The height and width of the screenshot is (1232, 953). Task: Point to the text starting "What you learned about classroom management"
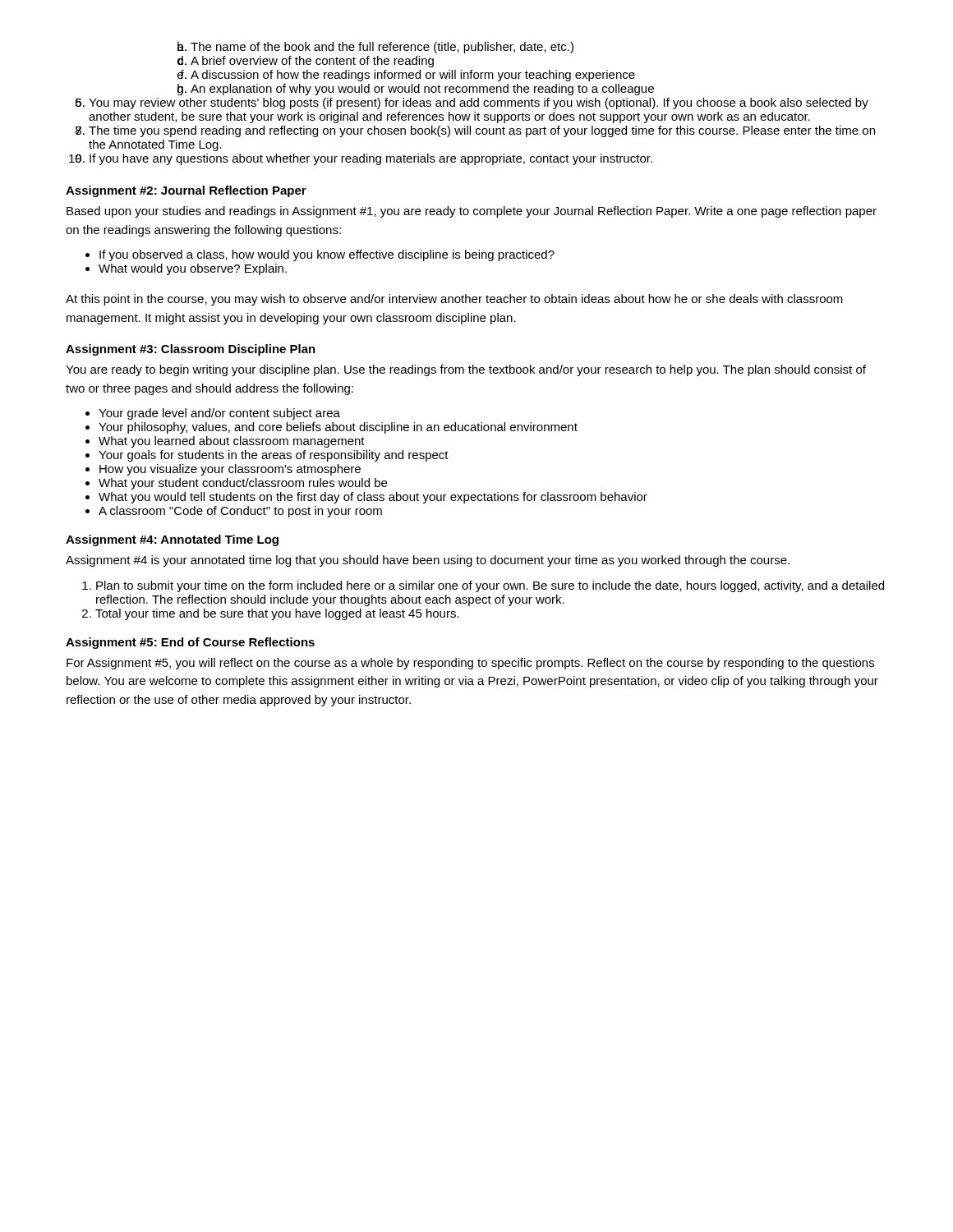point(493,441)
